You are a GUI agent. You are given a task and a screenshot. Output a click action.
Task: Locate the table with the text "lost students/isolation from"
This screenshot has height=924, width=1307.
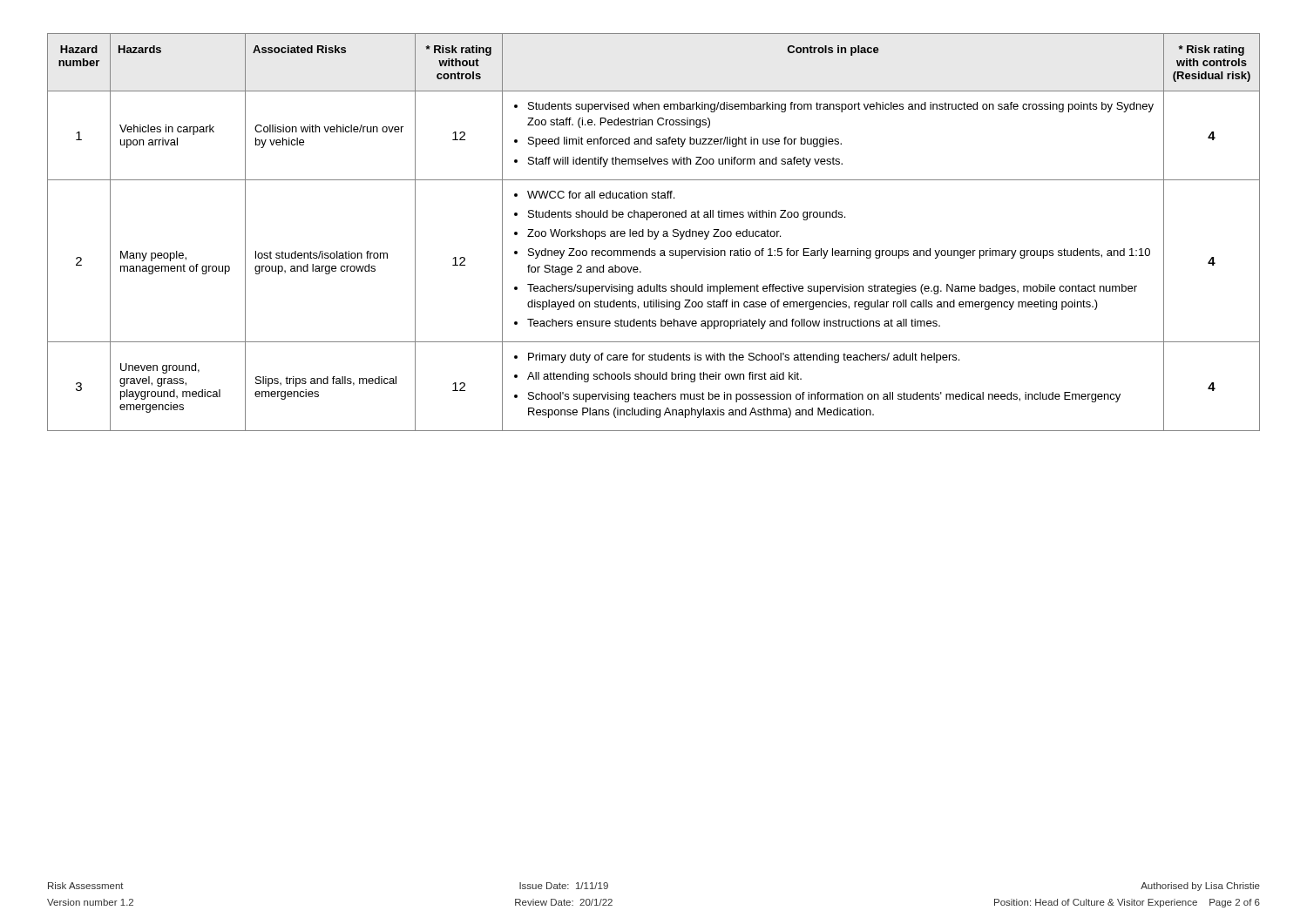[654, 232]
